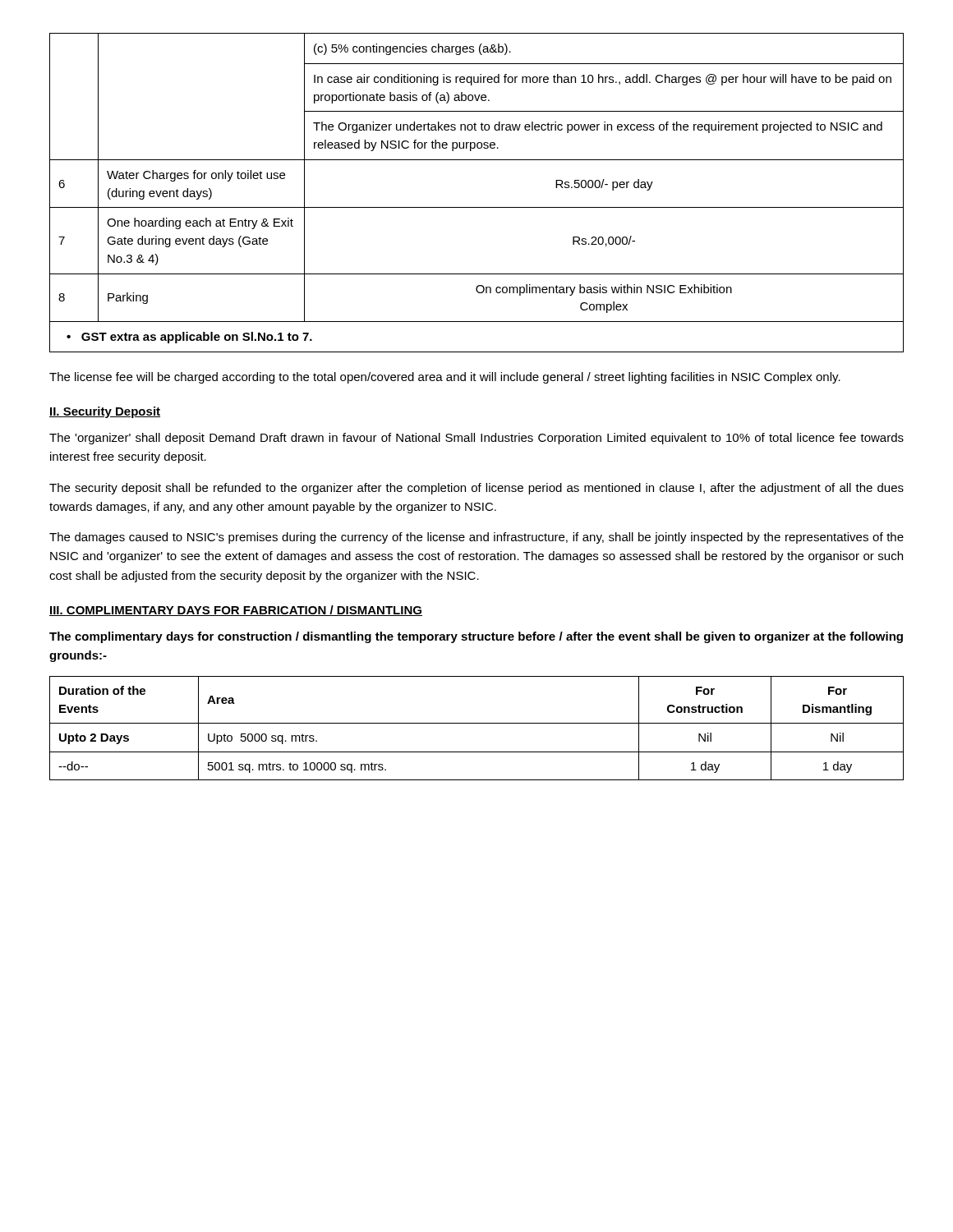Viewport: 953px width, 1232px height.
Task: Find the table that mentions "In case air conditioning is"
Action: pos(476,192)
